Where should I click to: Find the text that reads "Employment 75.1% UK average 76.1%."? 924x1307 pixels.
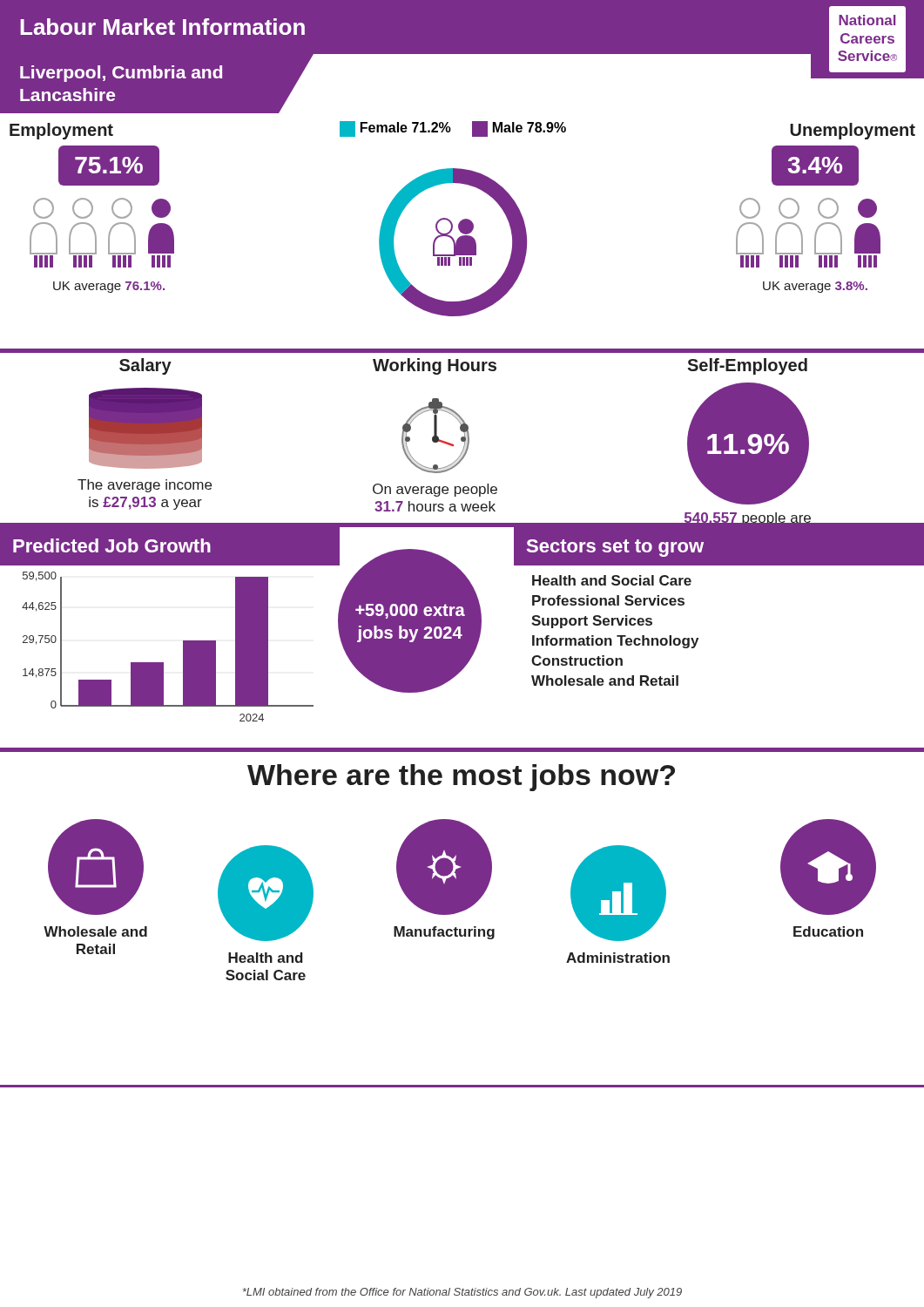tap(109, 207)
